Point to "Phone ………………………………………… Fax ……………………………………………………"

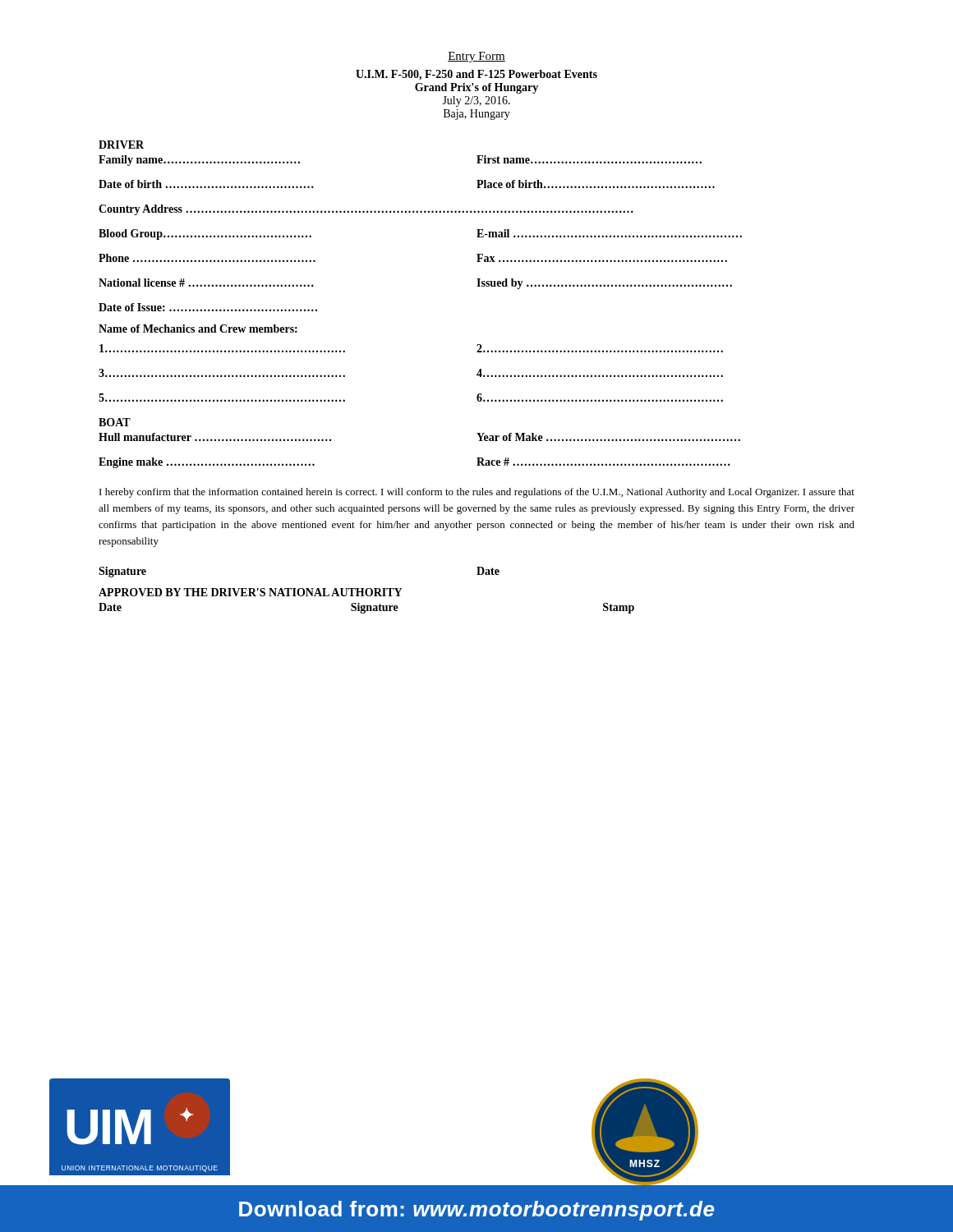pos(476,259)
